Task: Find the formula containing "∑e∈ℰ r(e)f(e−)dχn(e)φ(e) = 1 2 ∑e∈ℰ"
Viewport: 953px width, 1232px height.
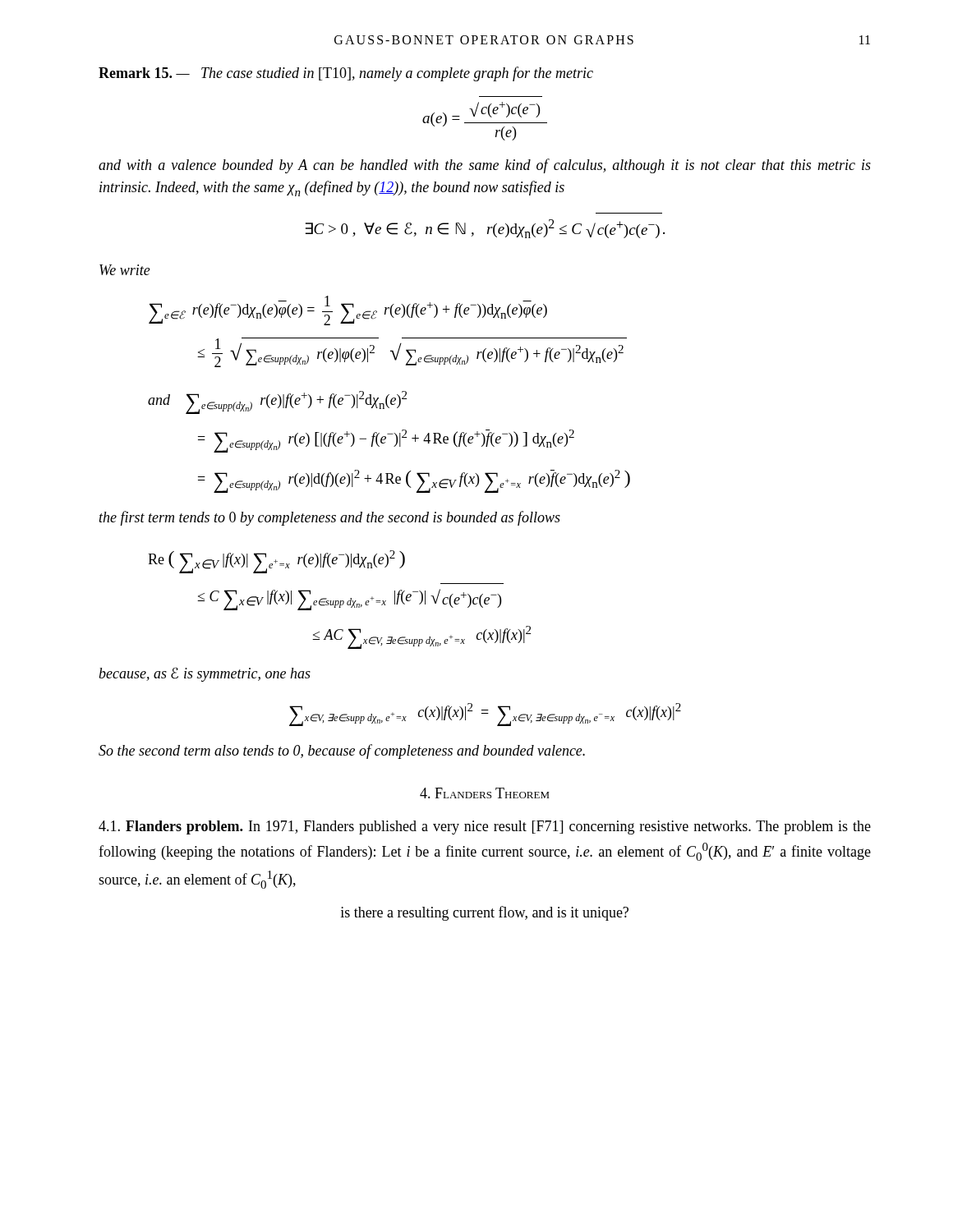Action: (x=509, y=333)
